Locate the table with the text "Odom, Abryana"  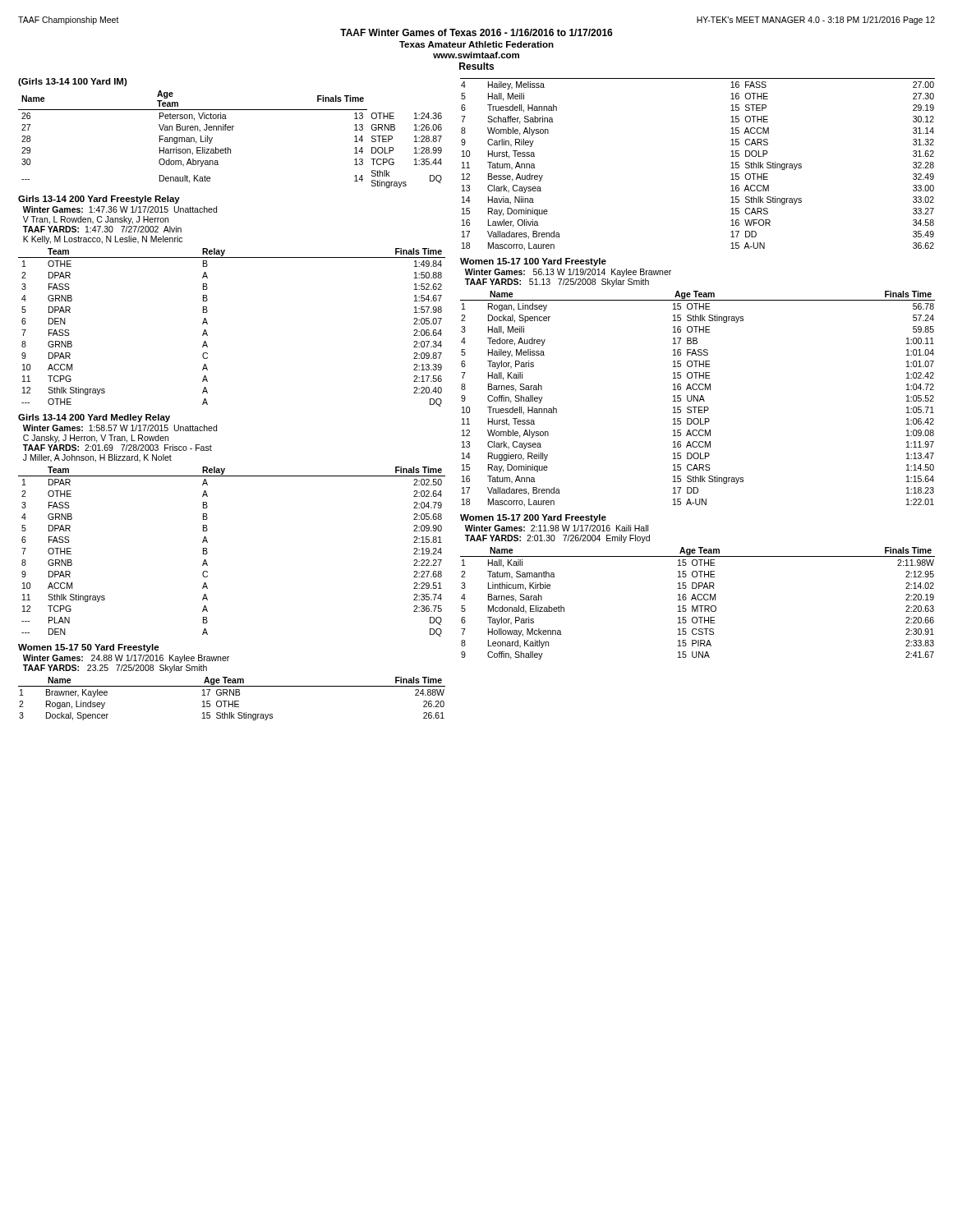tap(232, 138)
